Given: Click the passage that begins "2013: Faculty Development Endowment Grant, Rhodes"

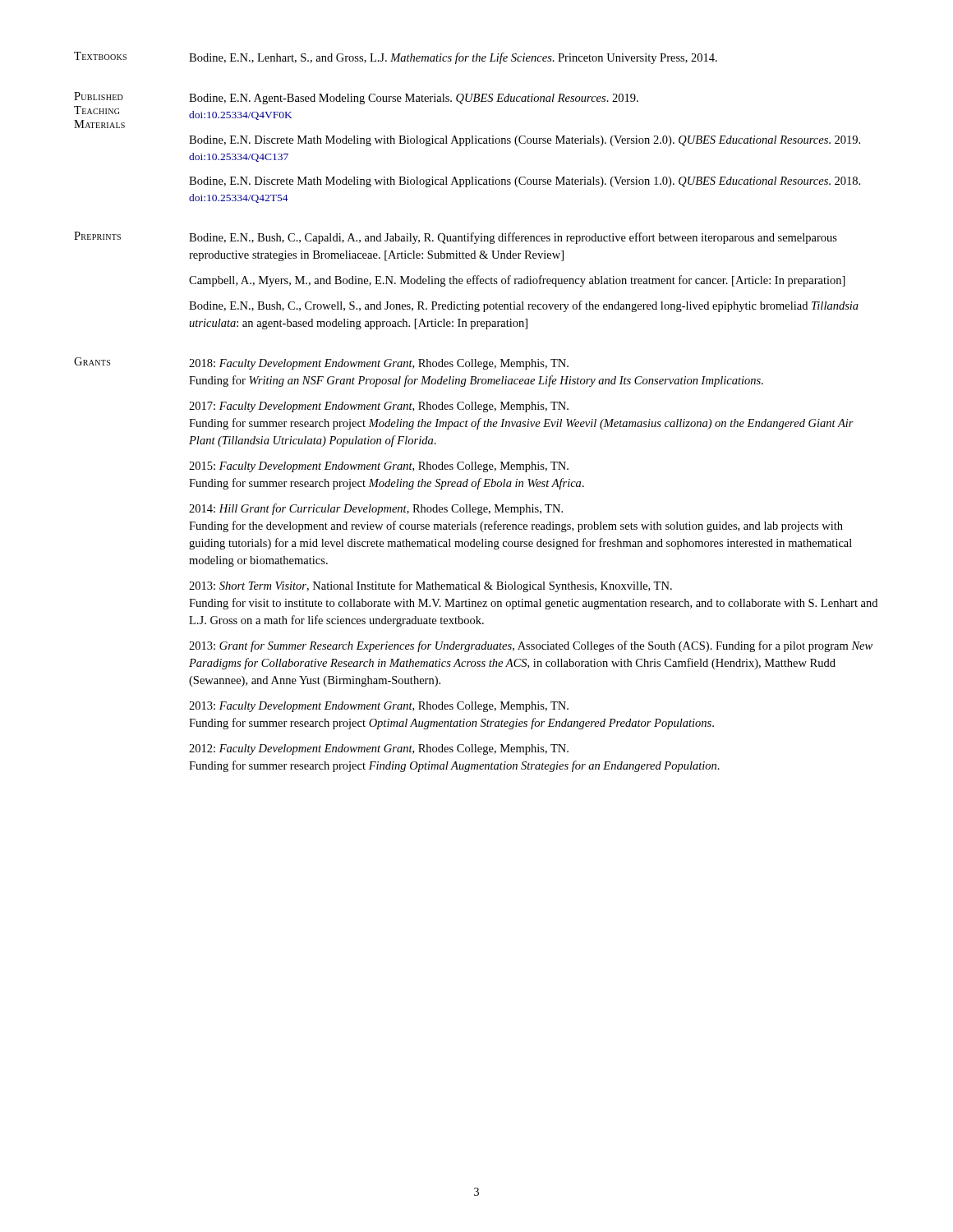Looking at the screenshot, I should click(x=534, y=715).
